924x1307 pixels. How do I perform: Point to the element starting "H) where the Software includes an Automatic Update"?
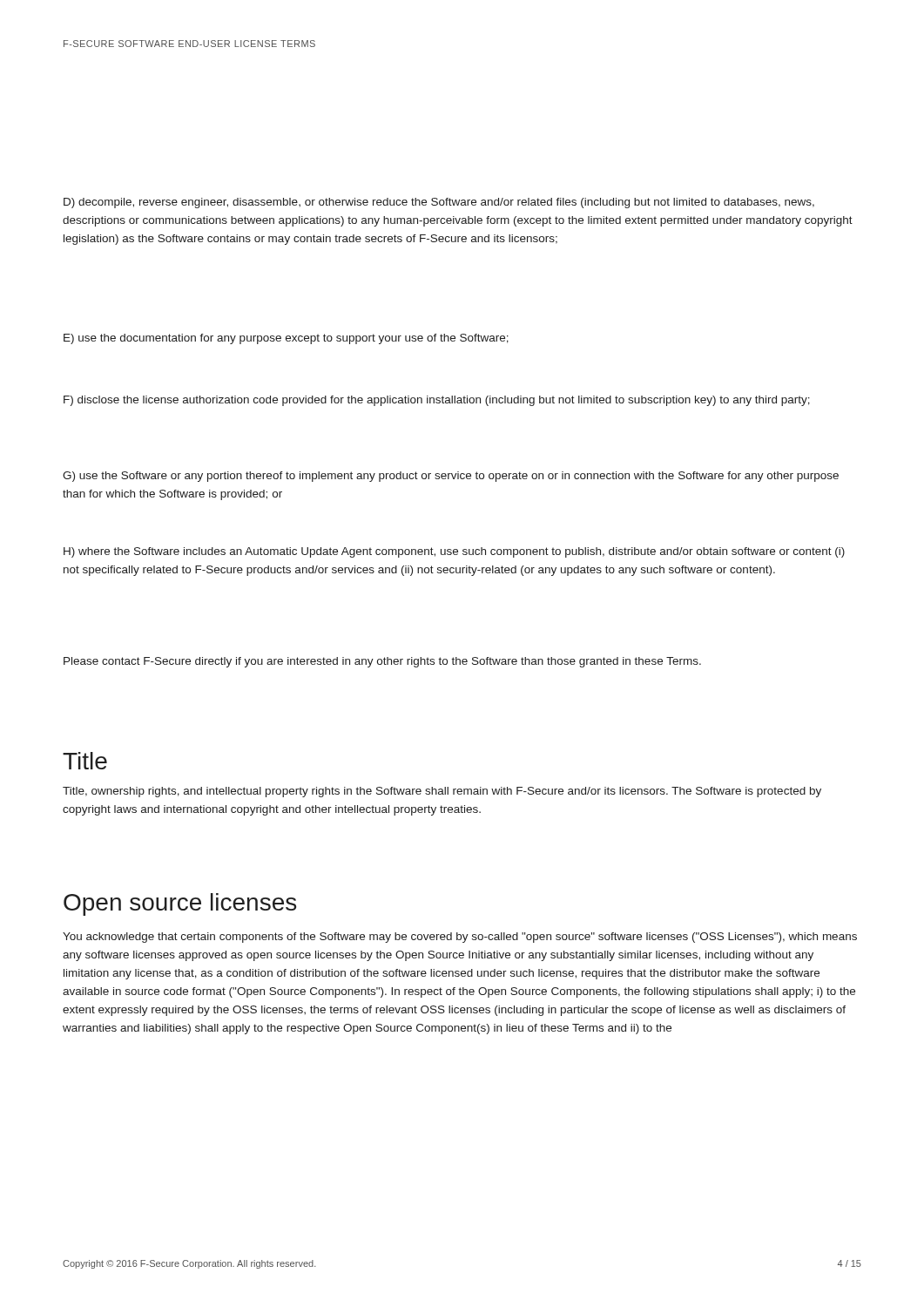(x=454, y=560)
